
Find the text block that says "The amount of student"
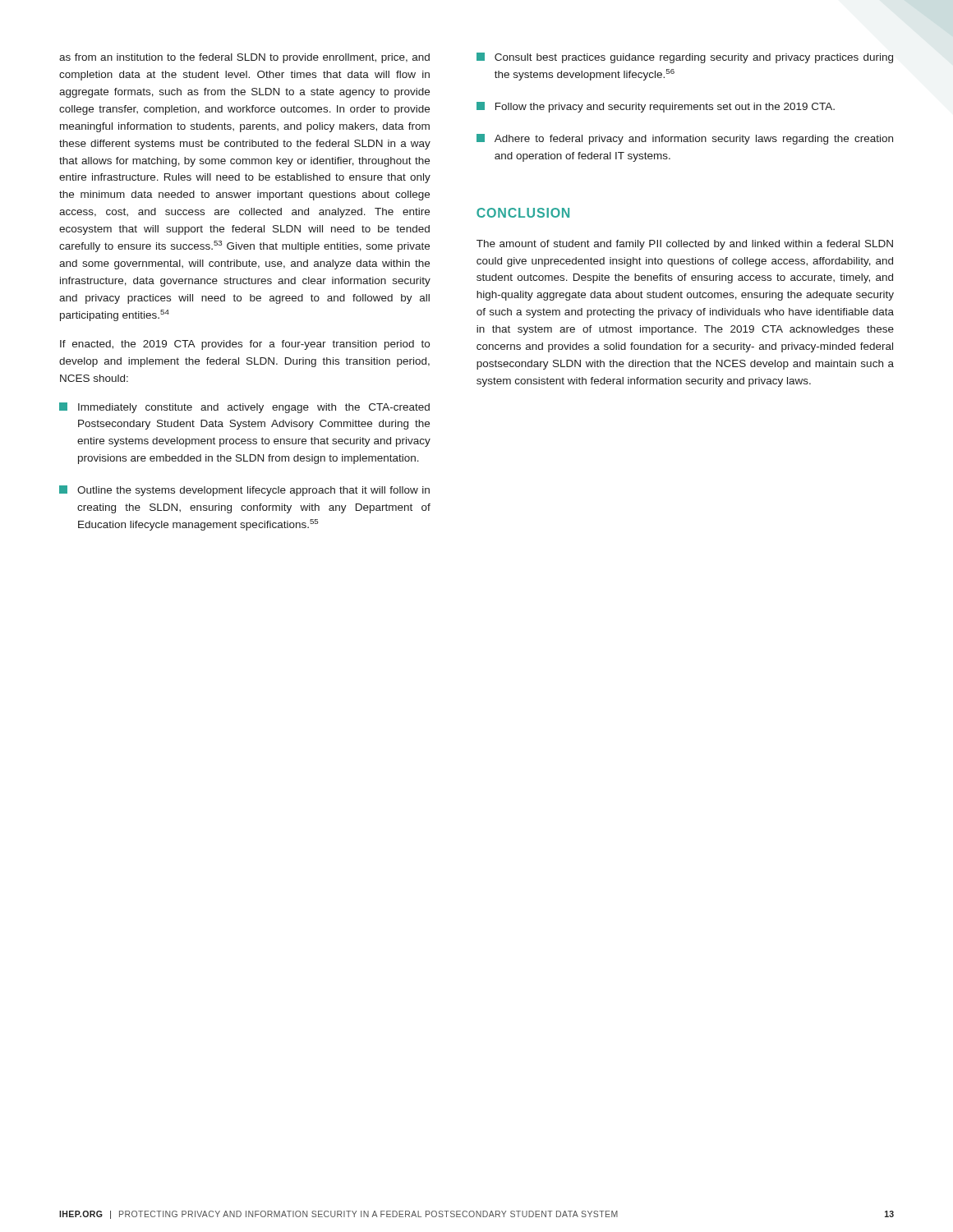[x=685, y=313]
